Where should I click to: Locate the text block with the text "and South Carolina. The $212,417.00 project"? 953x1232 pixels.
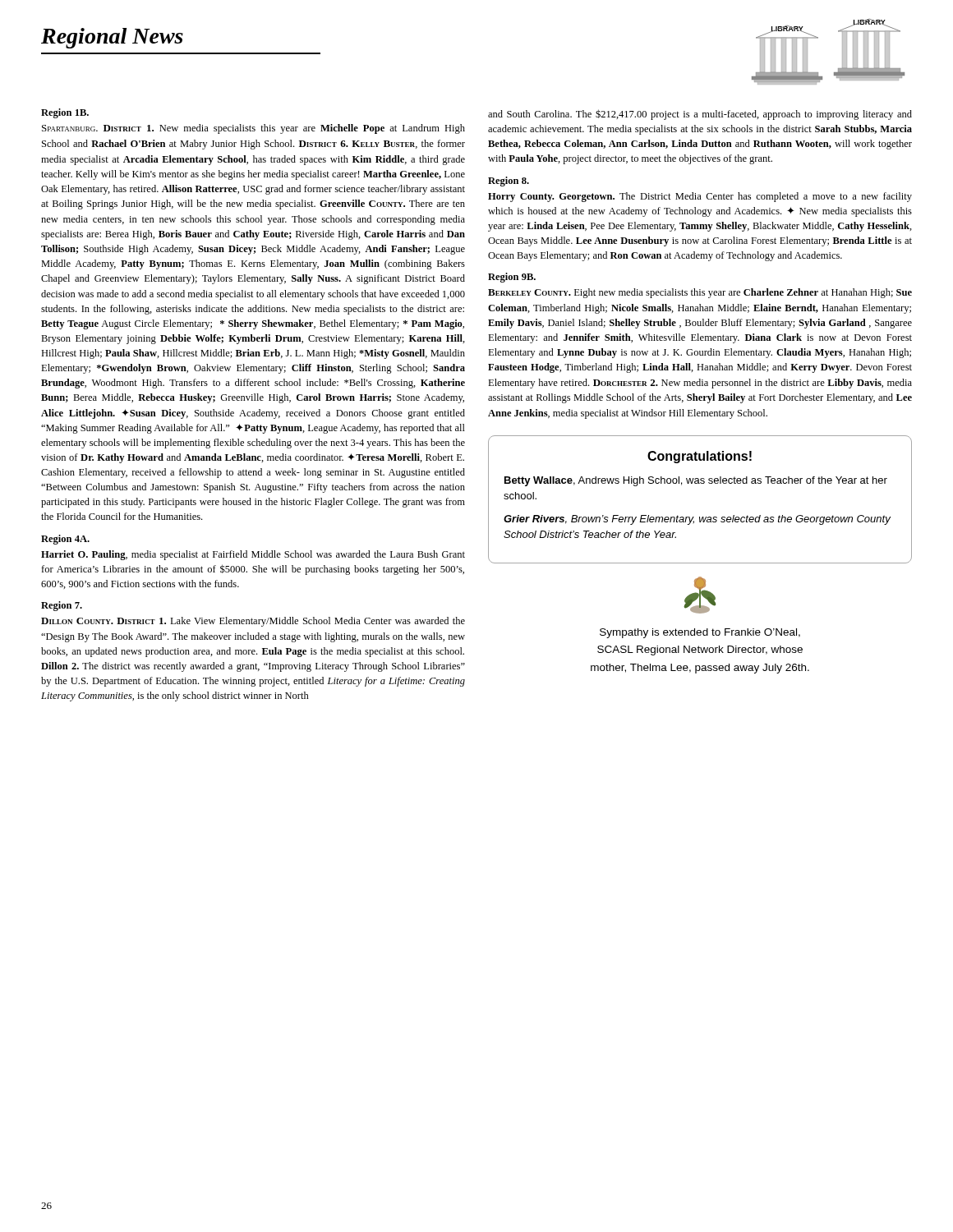coord(700,137)
